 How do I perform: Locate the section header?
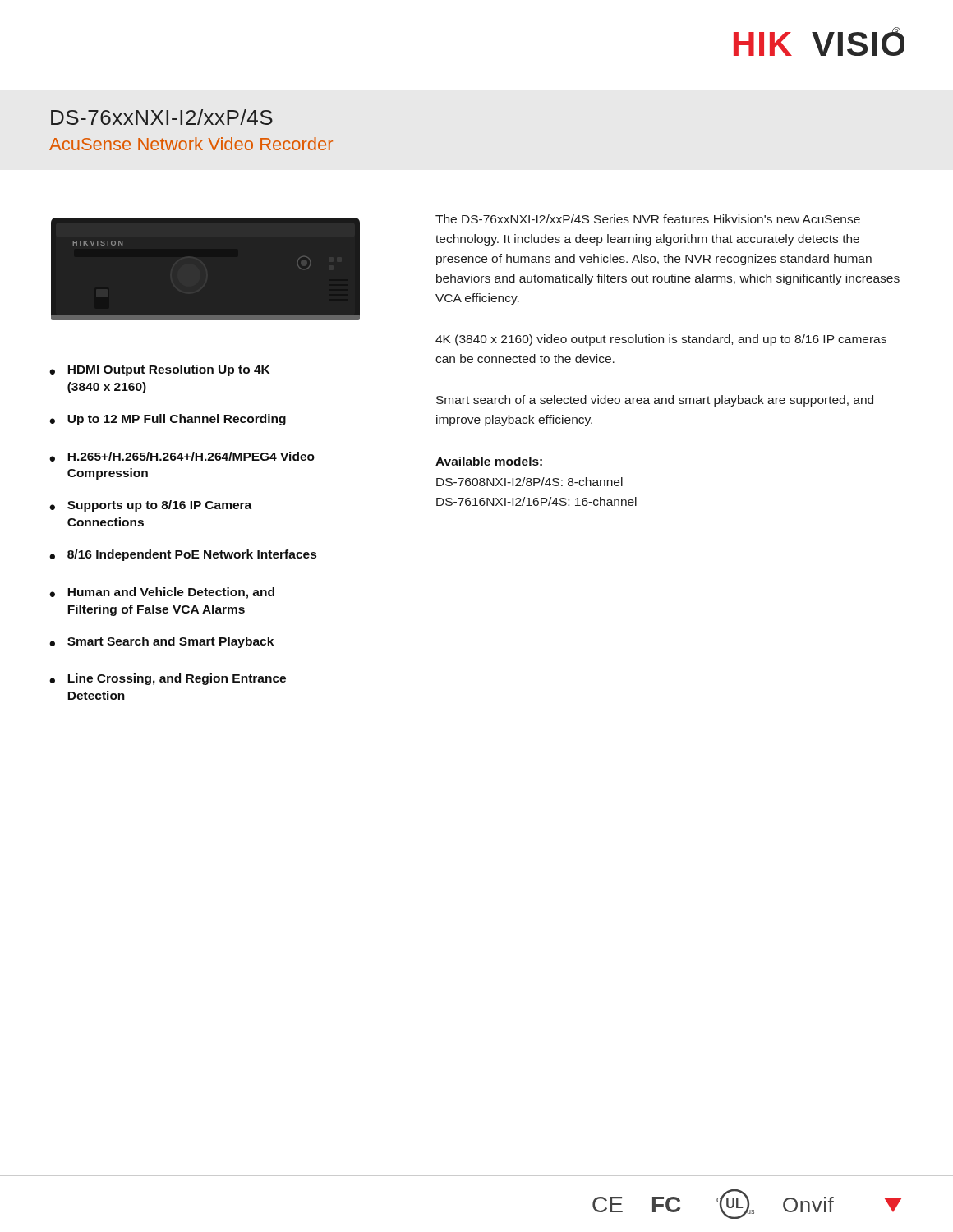pyautogui.click(x=191, y=144)
